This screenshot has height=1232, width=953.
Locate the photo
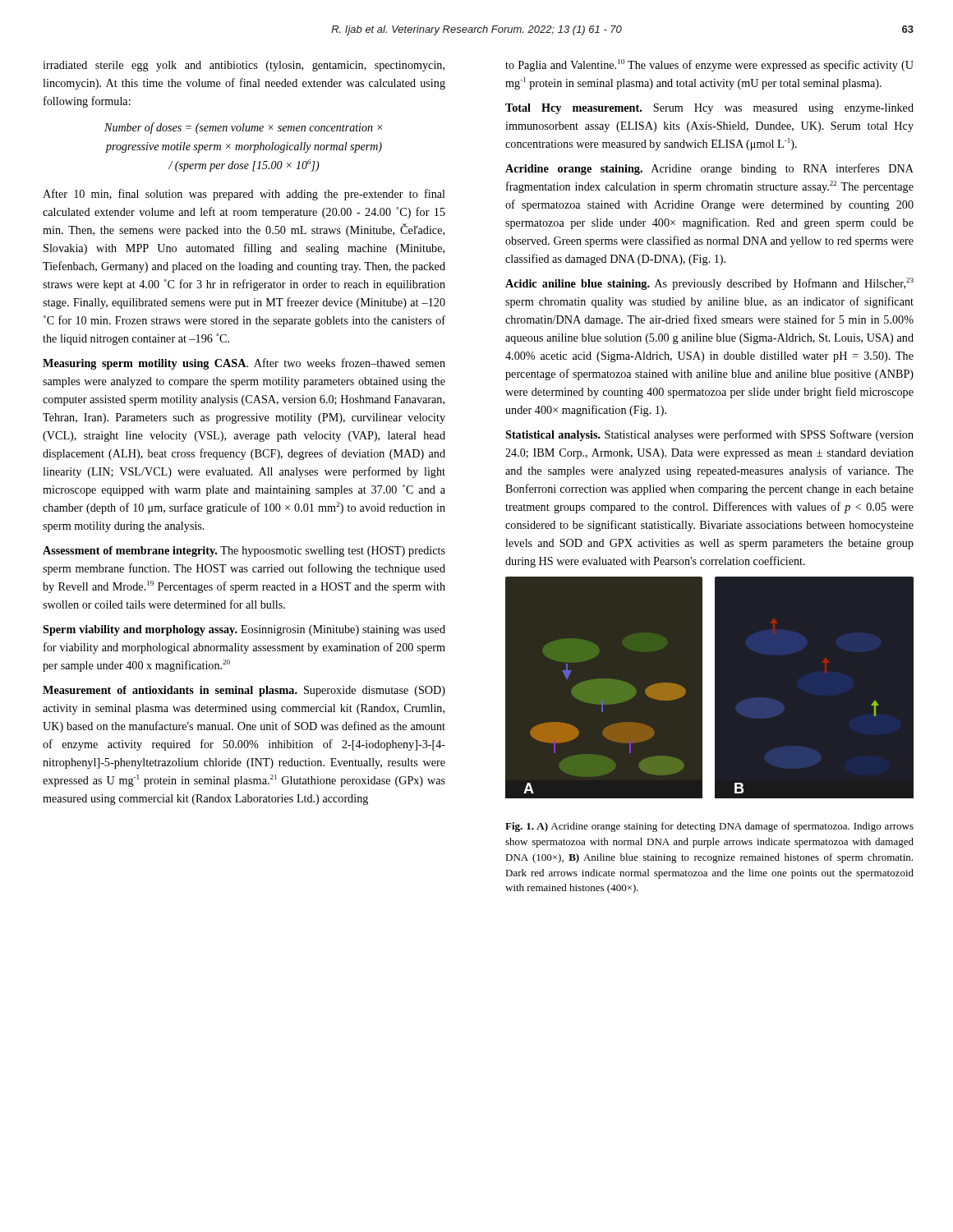click(709, 696)
